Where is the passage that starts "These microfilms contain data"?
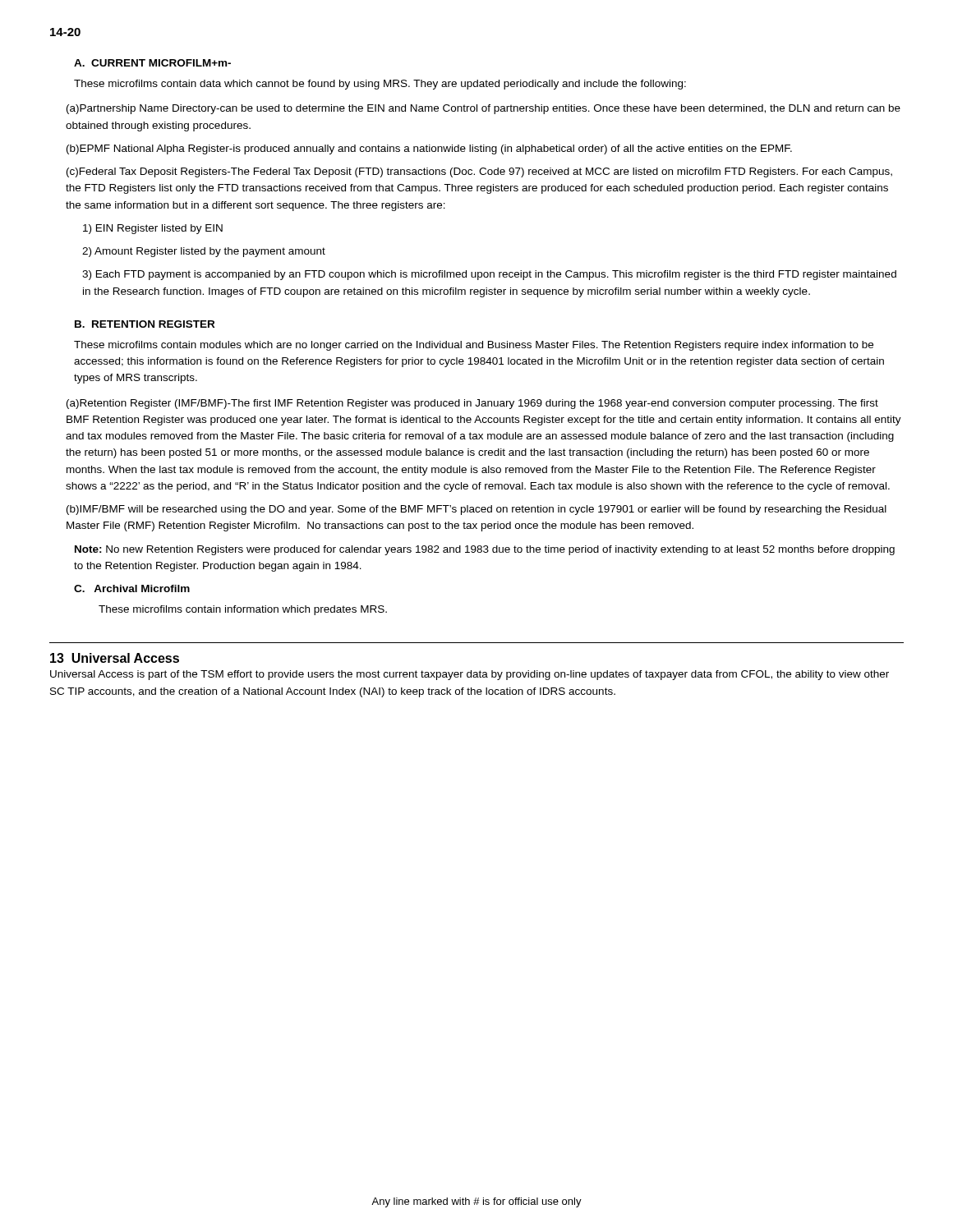 (380, 83)
